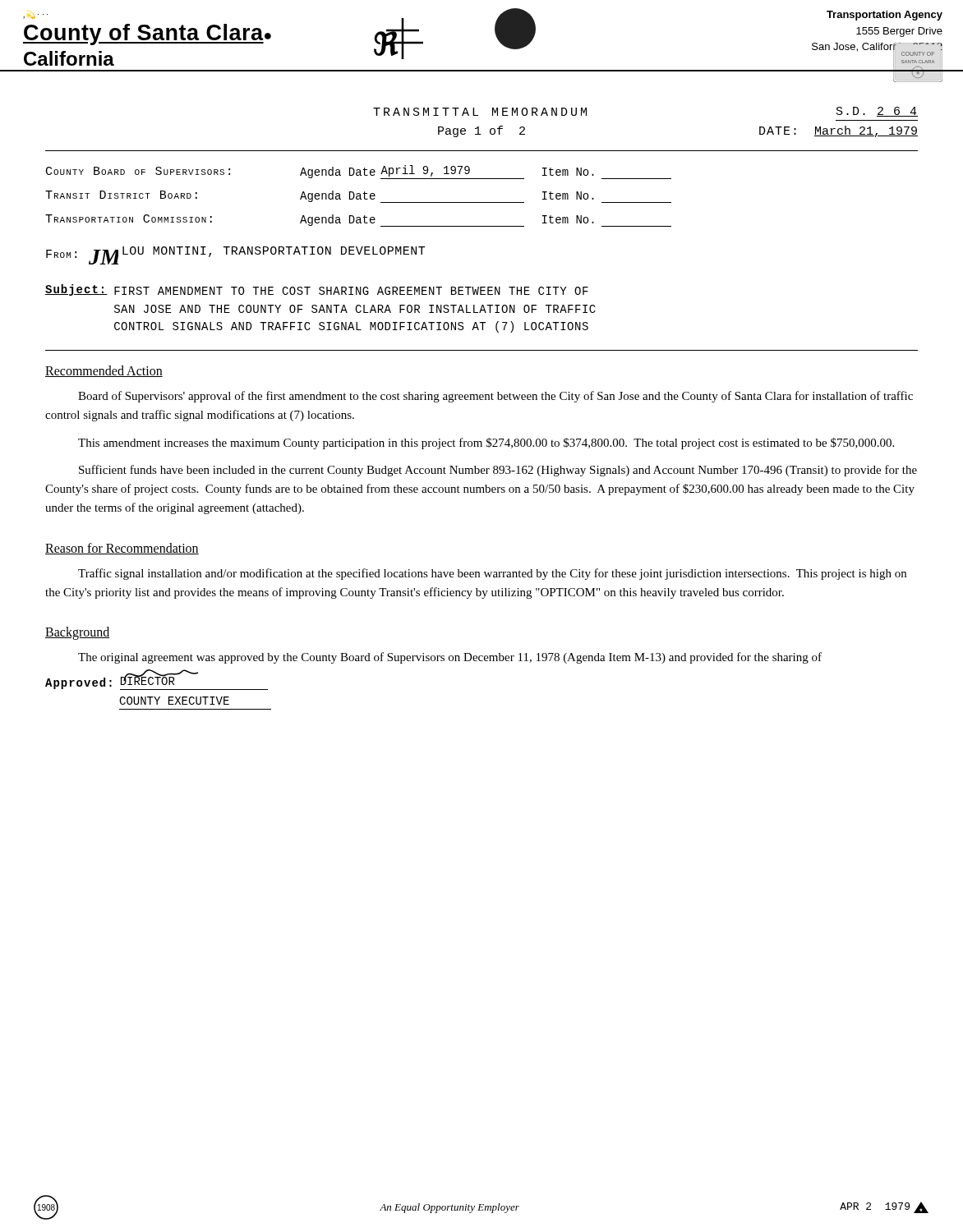The image size is (963, 1232).
Task: Find the text block that says "The original agreement was approved"
Action: coord(450,657)
